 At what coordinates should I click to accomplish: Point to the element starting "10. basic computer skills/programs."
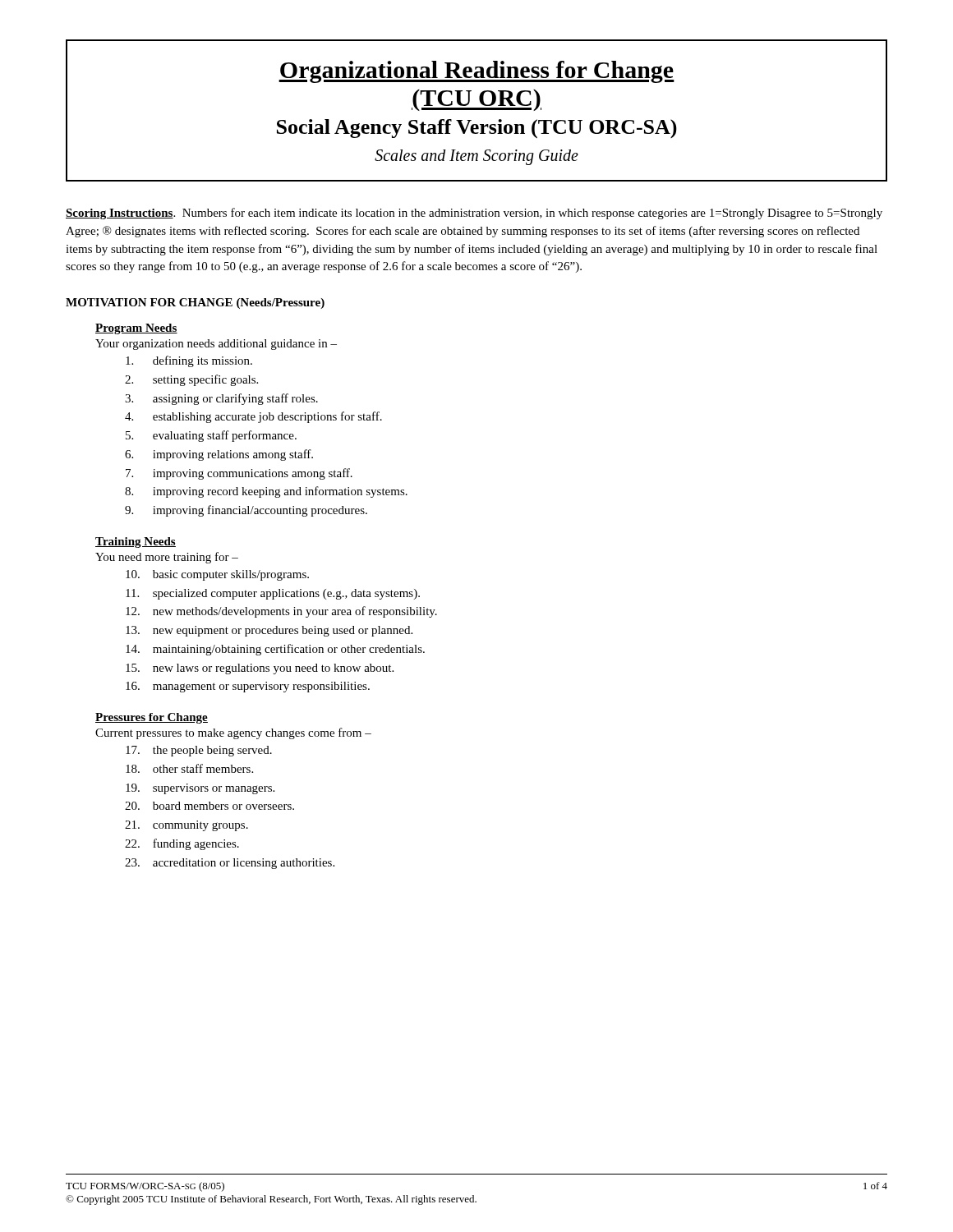coord(217,575)
